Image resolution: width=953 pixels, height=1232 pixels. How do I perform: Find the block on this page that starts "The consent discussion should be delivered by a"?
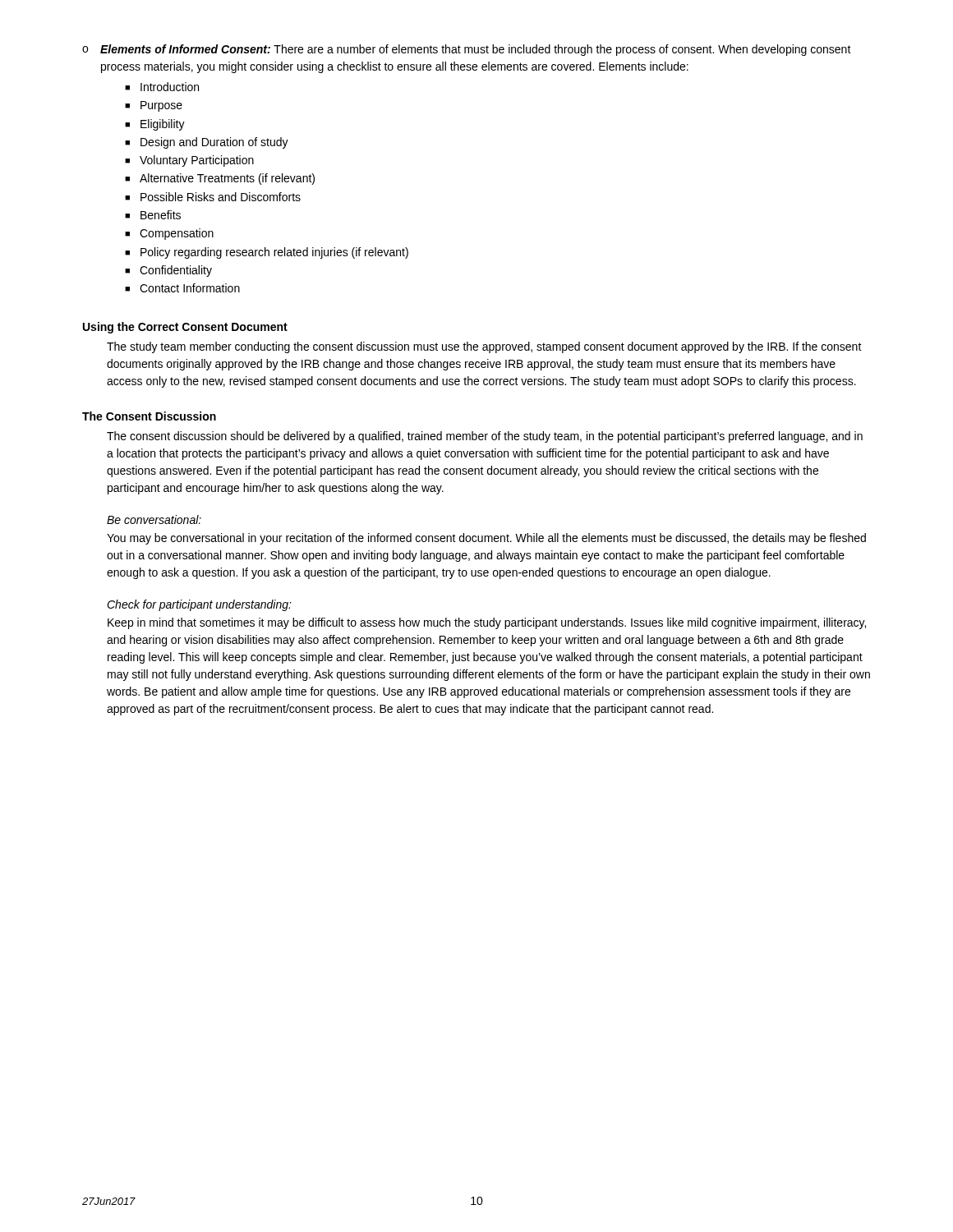(x=485, y=462)
